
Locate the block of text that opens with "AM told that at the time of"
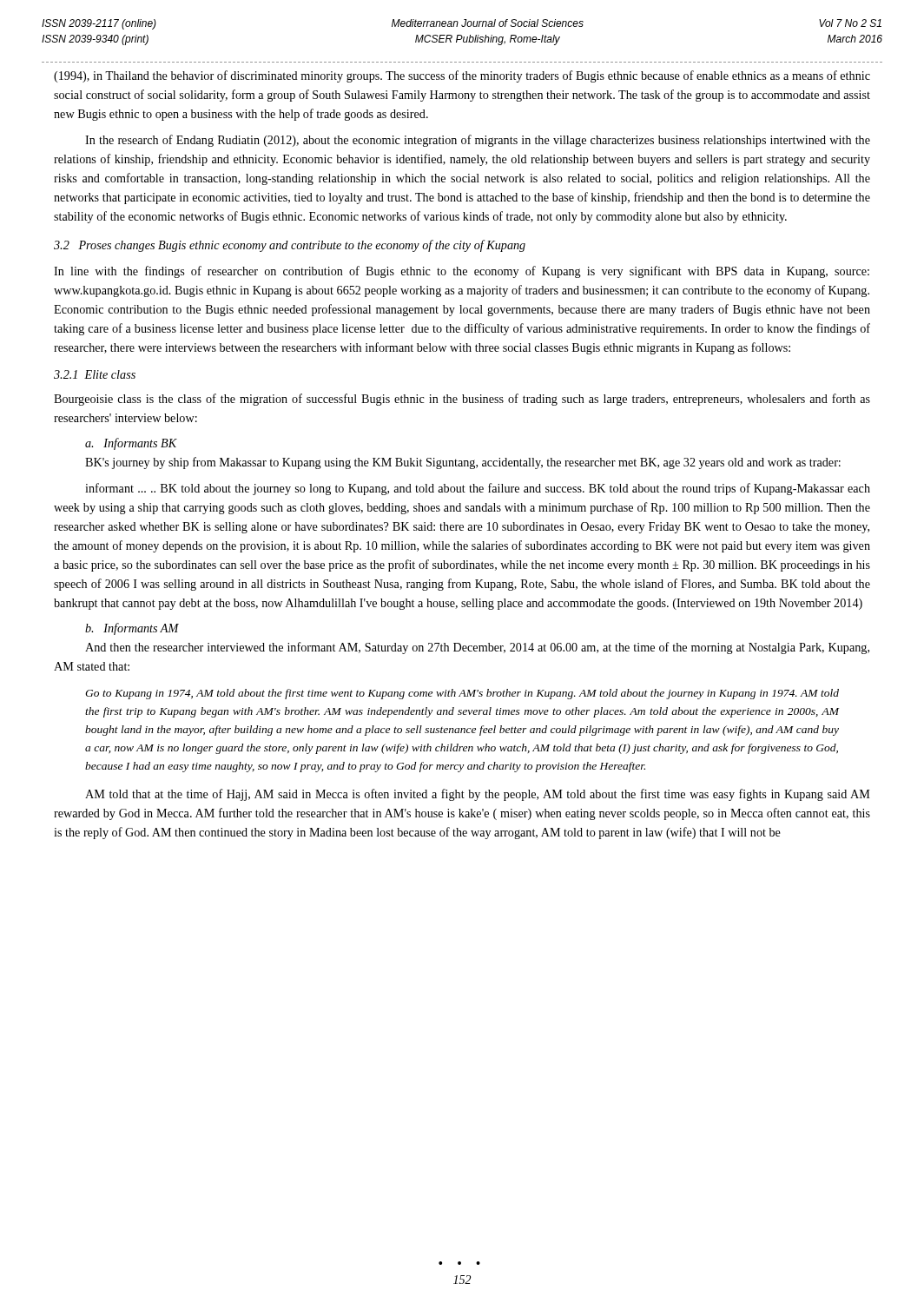462,813
